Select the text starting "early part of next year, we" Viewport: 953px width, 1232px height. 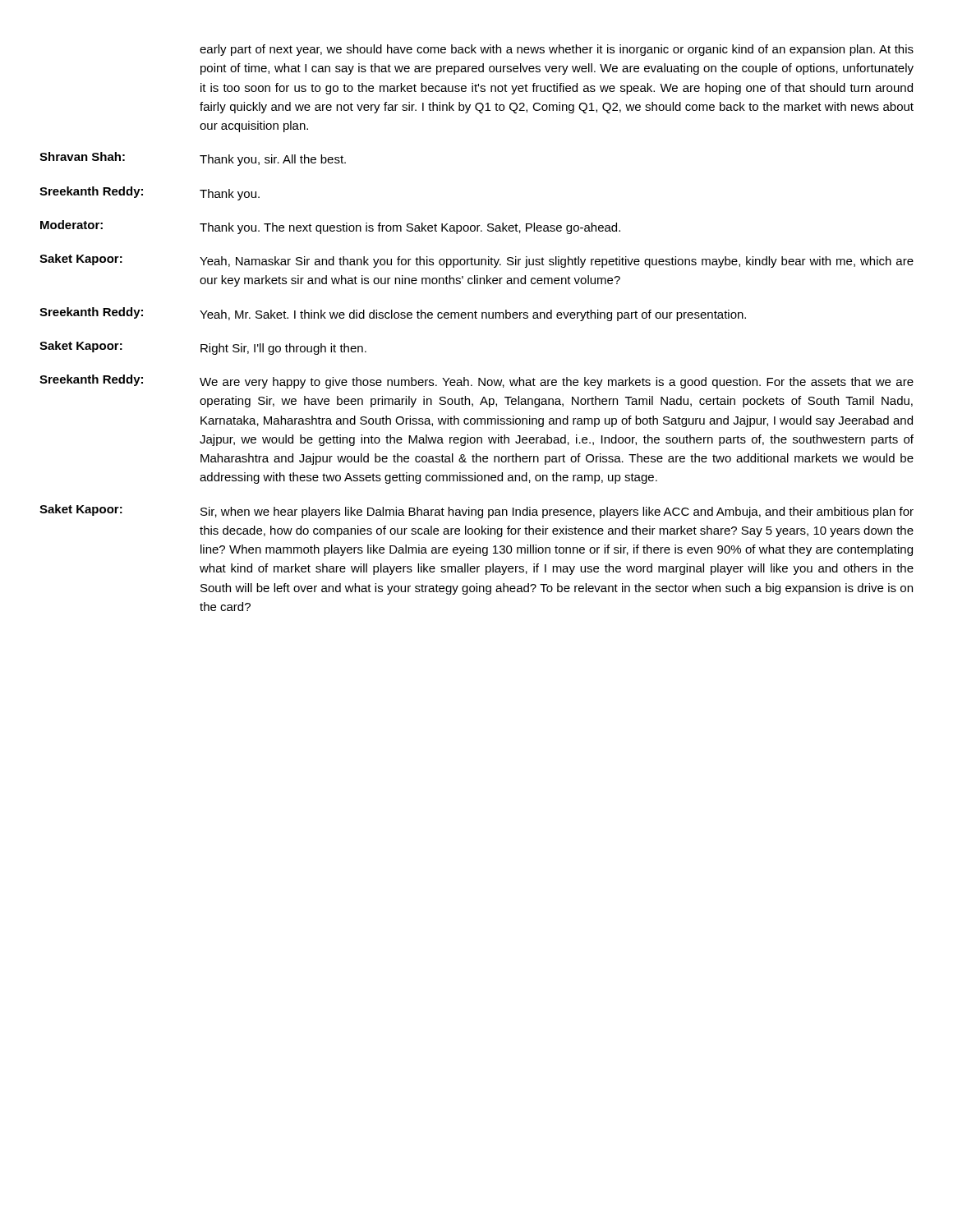[557, 87]
